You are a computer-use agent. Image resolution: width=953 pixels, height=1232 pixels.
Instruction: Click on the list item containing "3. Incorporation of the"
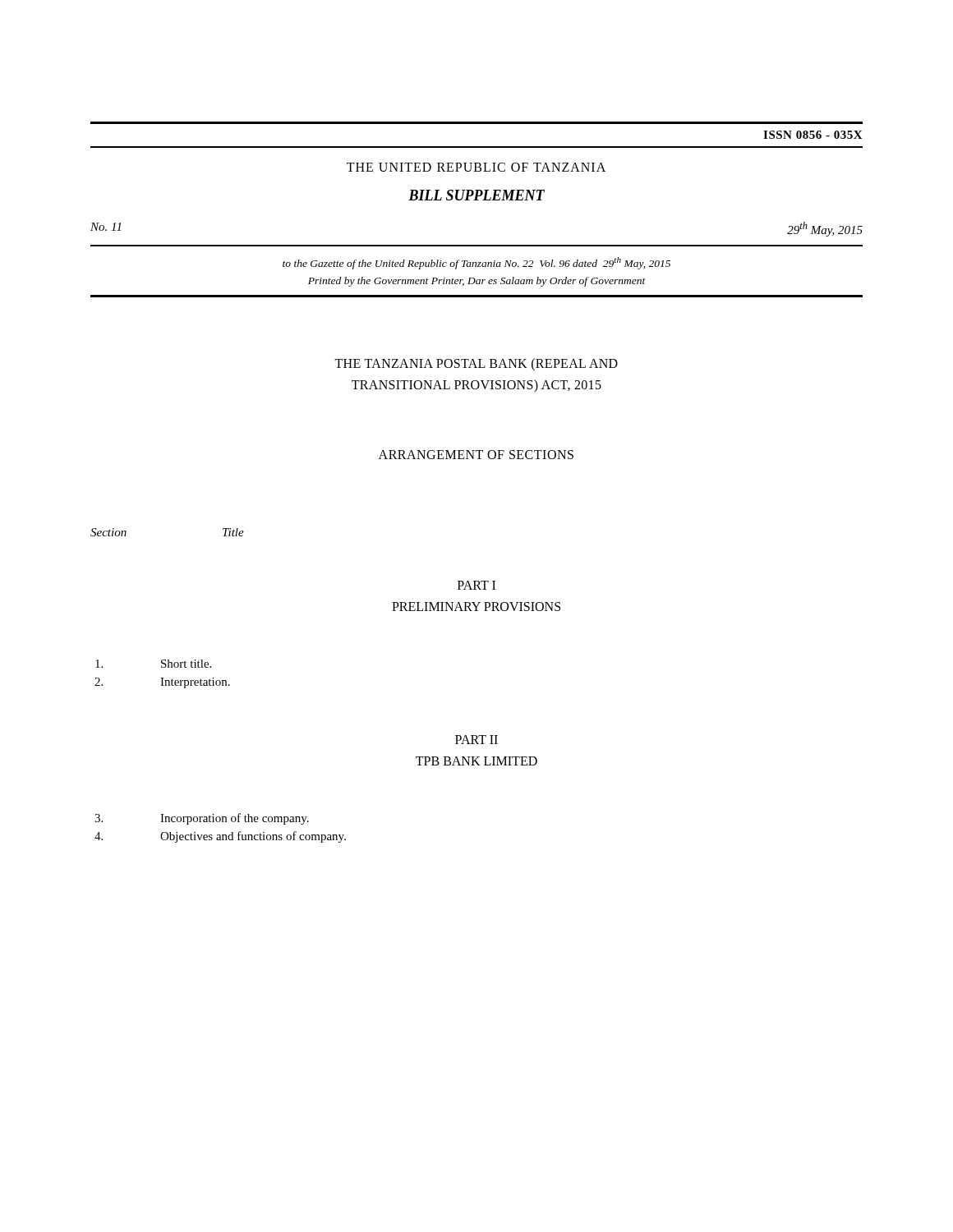pos(200,818)
